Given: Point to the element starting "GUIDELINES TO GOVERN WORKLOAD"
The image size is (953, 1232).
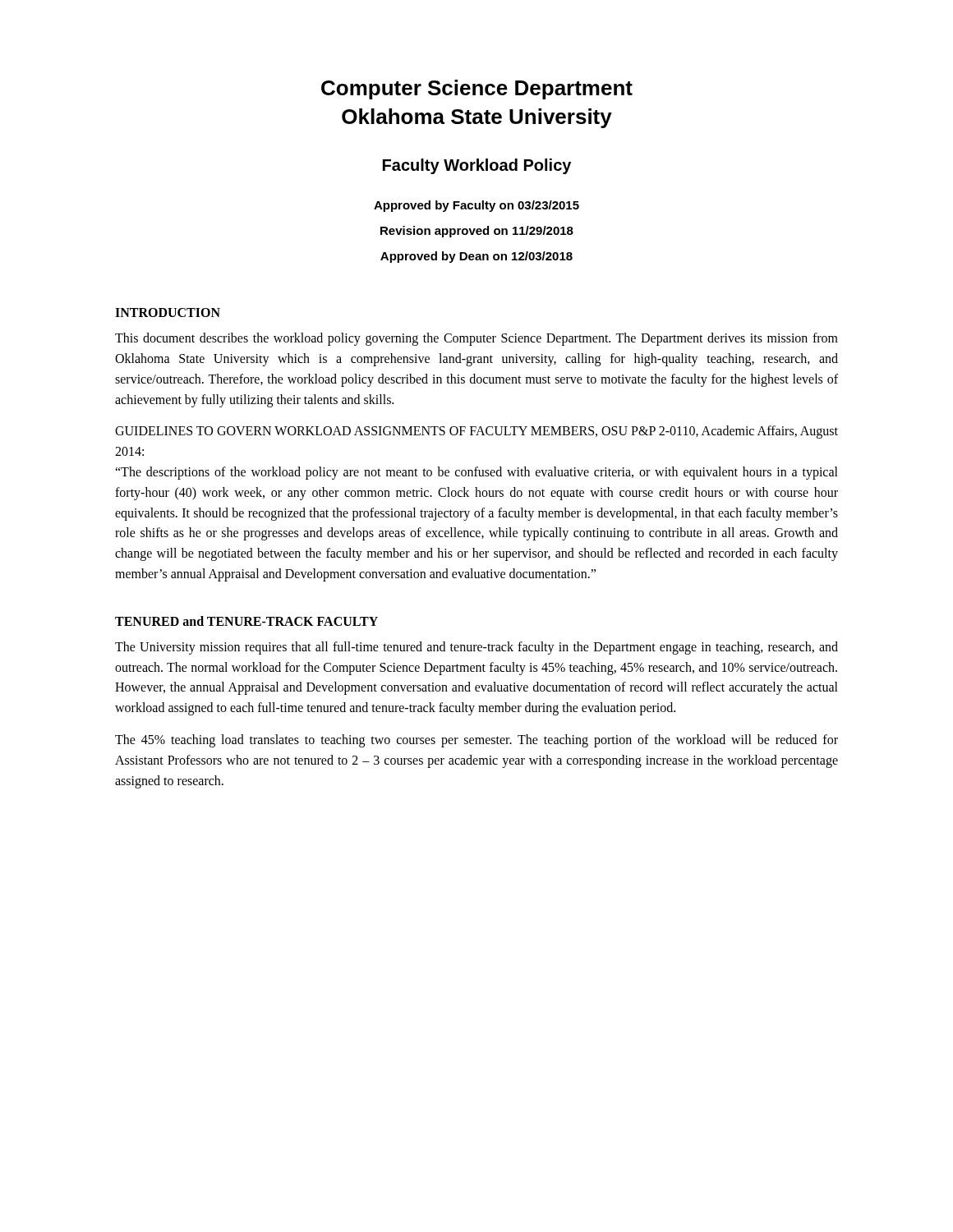Looking at the screenshot, I should 476,502.
